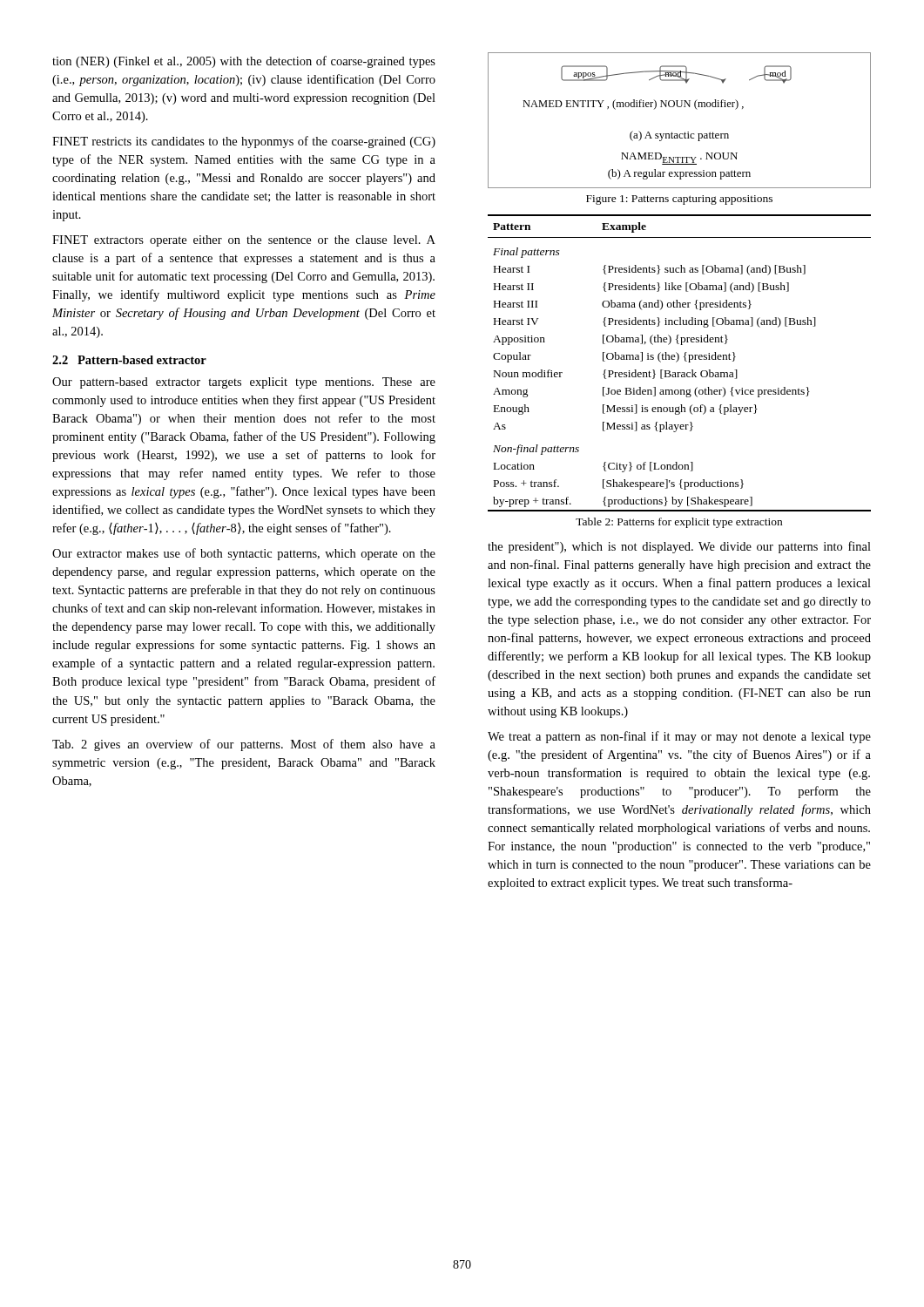Find the table that mentions "{Presidents} like [Obama] (and) [Bush]"
Screen dimensions: 1307x924
(679, 363)
